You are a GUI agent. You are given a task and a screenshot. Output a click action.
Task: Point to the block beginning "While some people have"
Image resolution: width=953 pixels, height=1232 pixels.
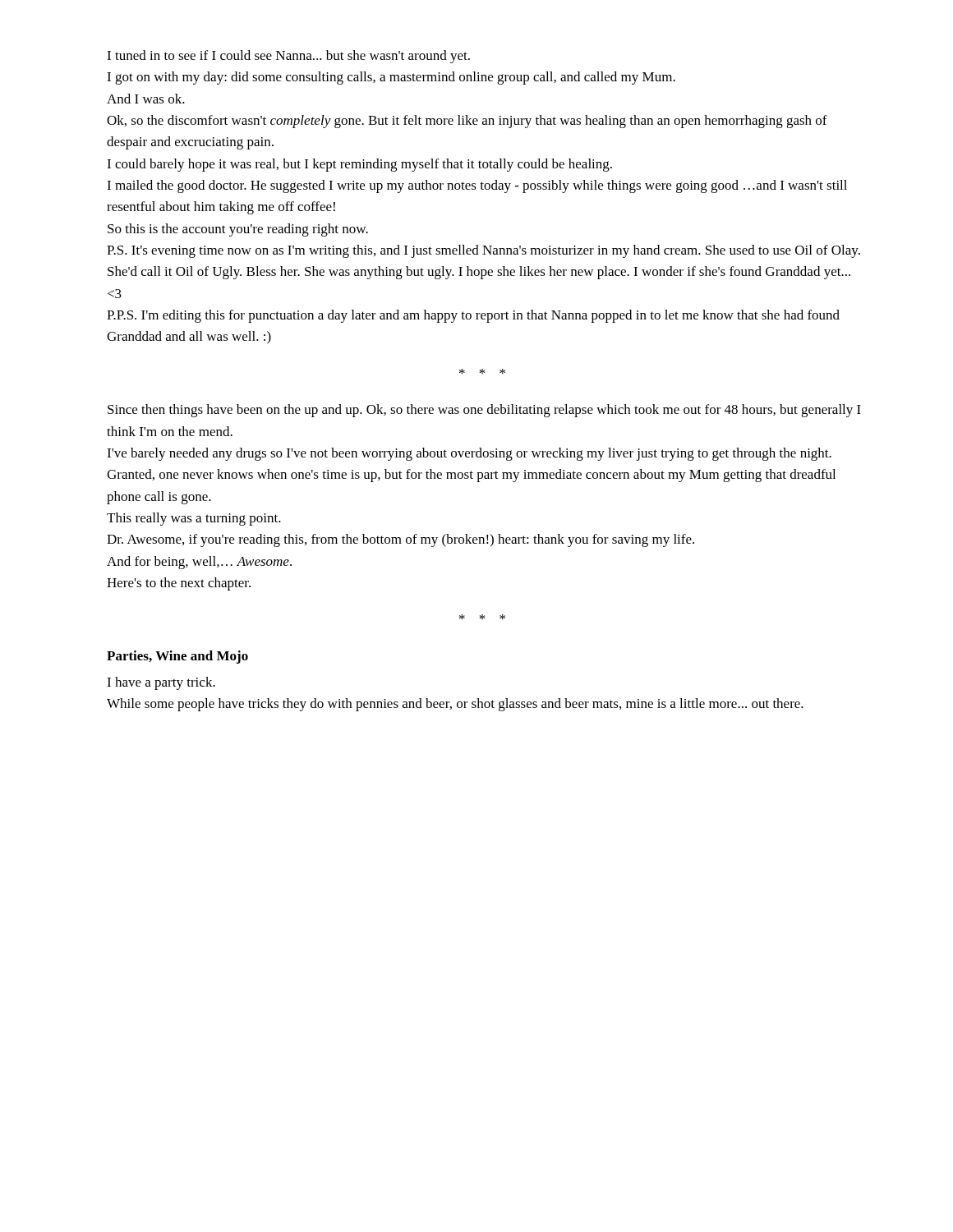click(485, 704)
